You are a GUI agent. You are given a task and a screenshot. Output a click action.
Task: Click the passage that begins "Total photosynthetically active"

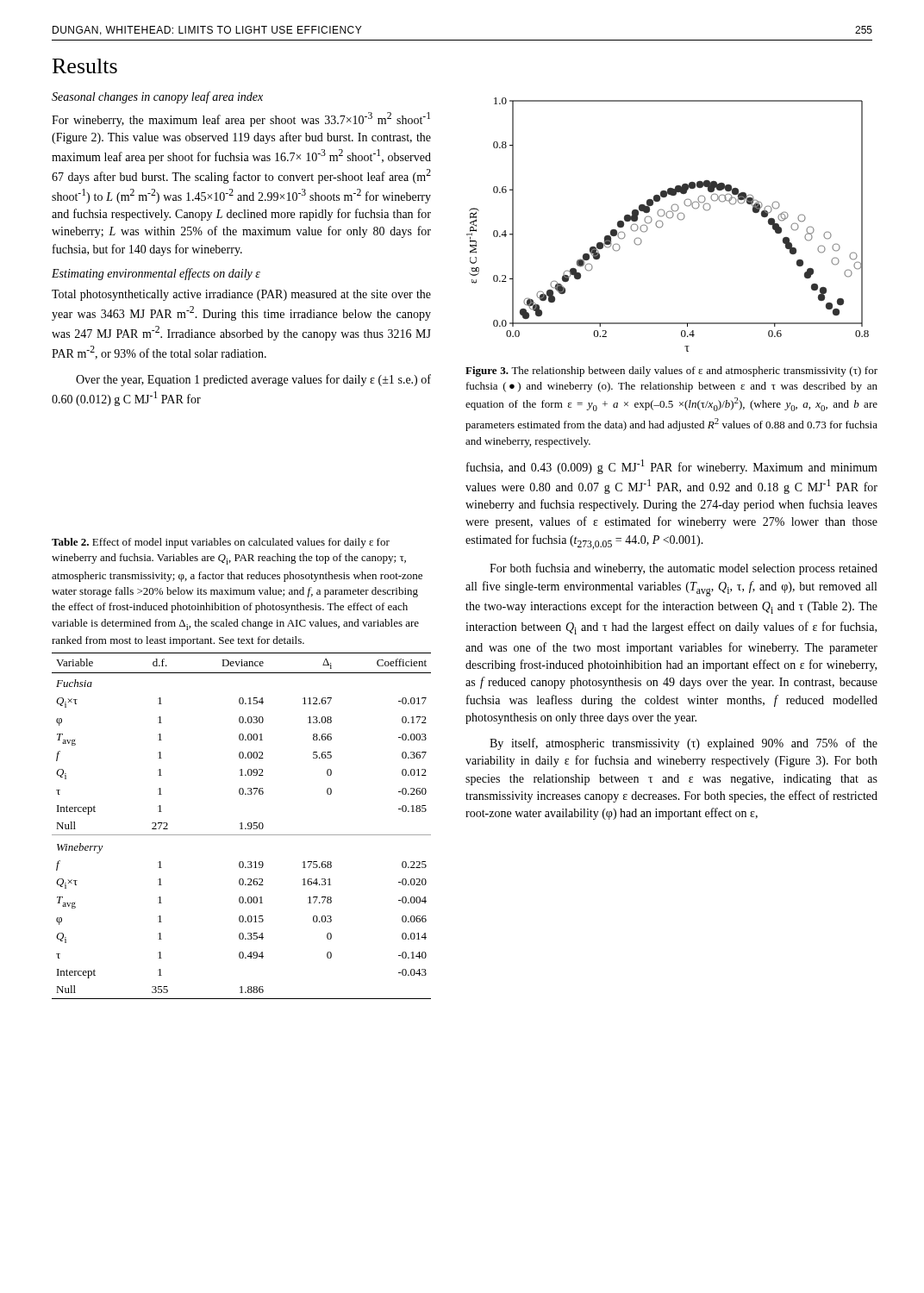(241, 348)
